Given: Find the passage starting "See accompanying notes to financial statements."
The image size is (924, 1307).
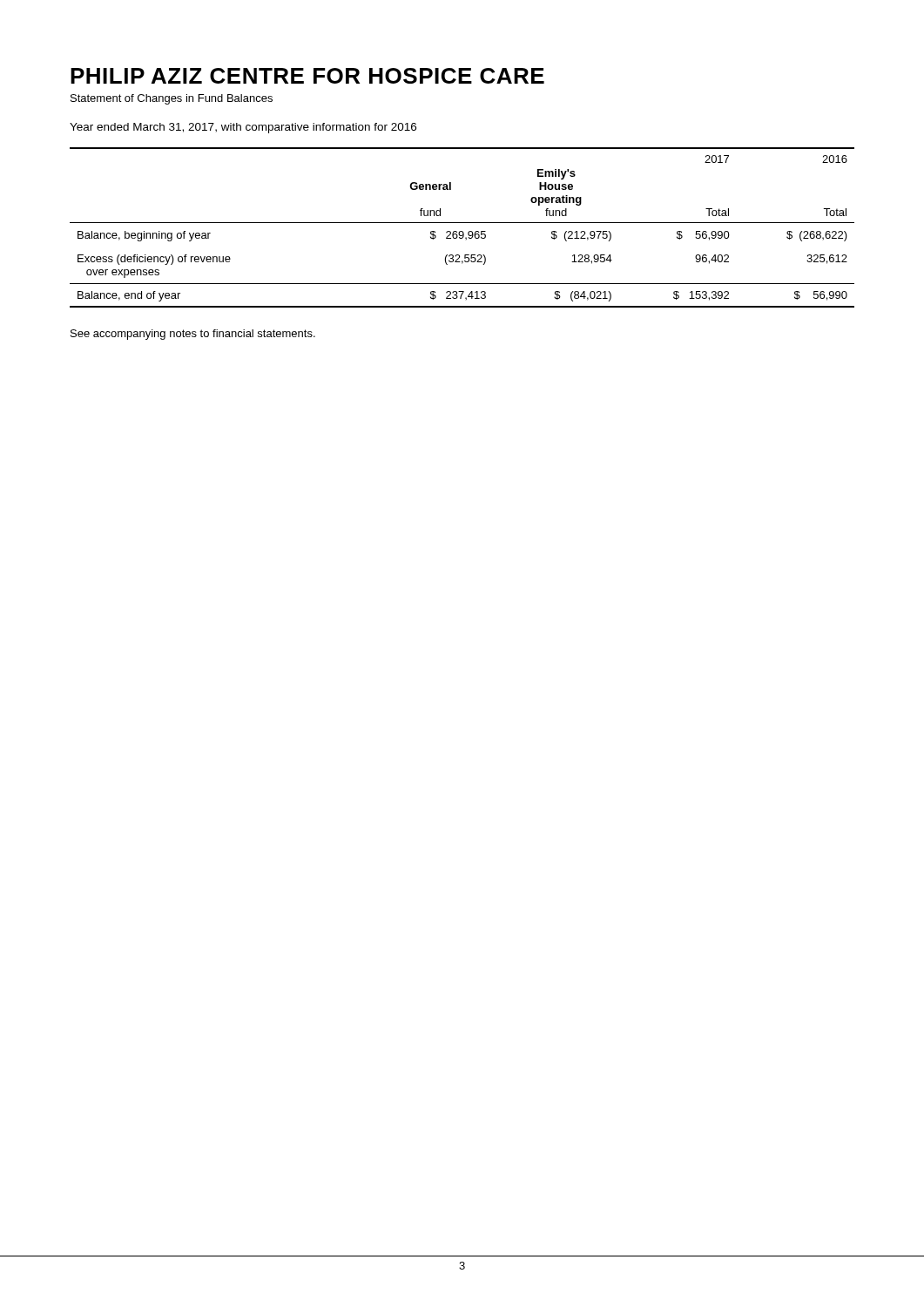Looking at the screenshot, I should pyautogui.click(x=193, y=335).
